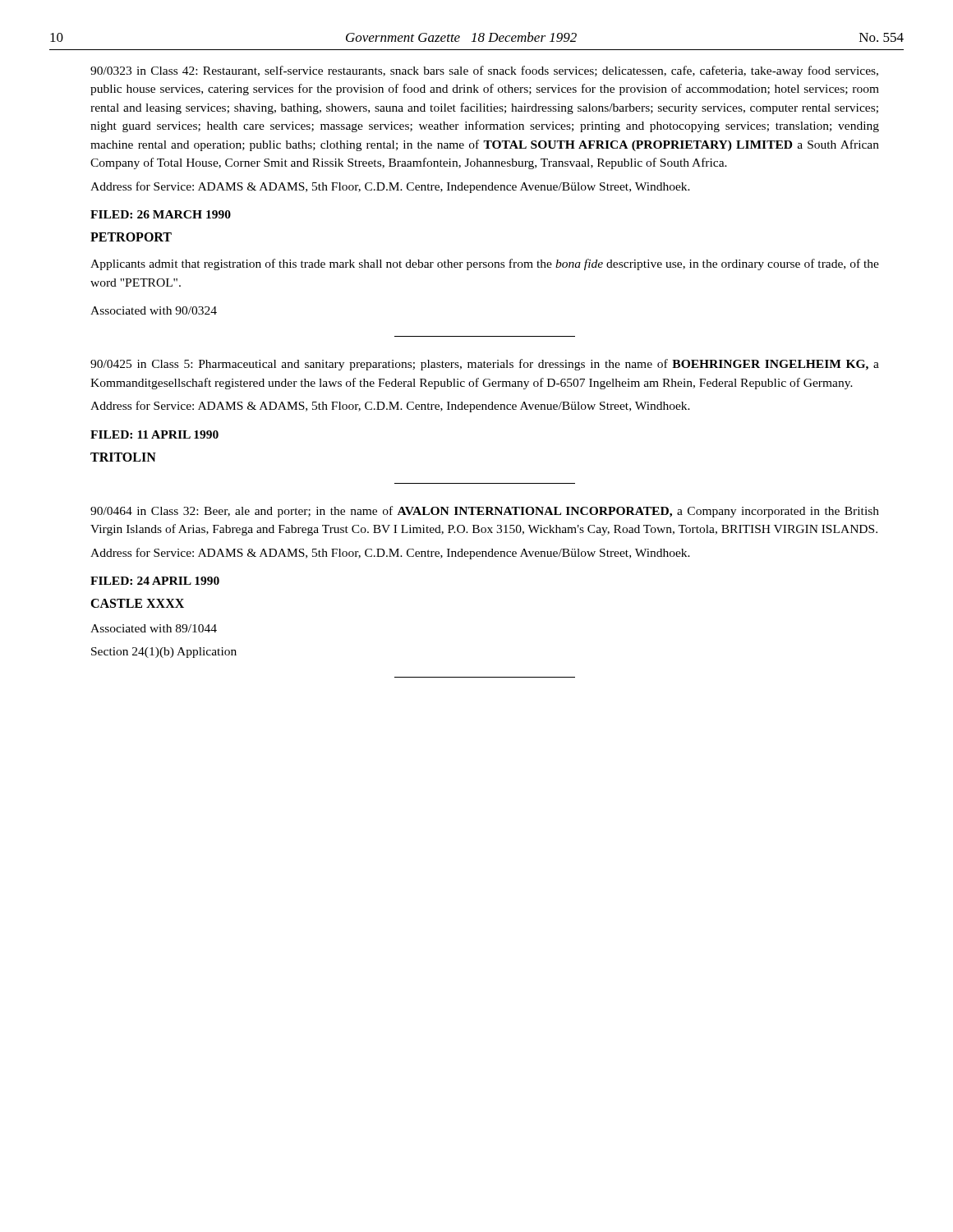This screenshot has width=953, height=1232.
Task: Click where it says "Section 24(1)(b) Application"
Action: pyautogui.click(x=164, y=651)
